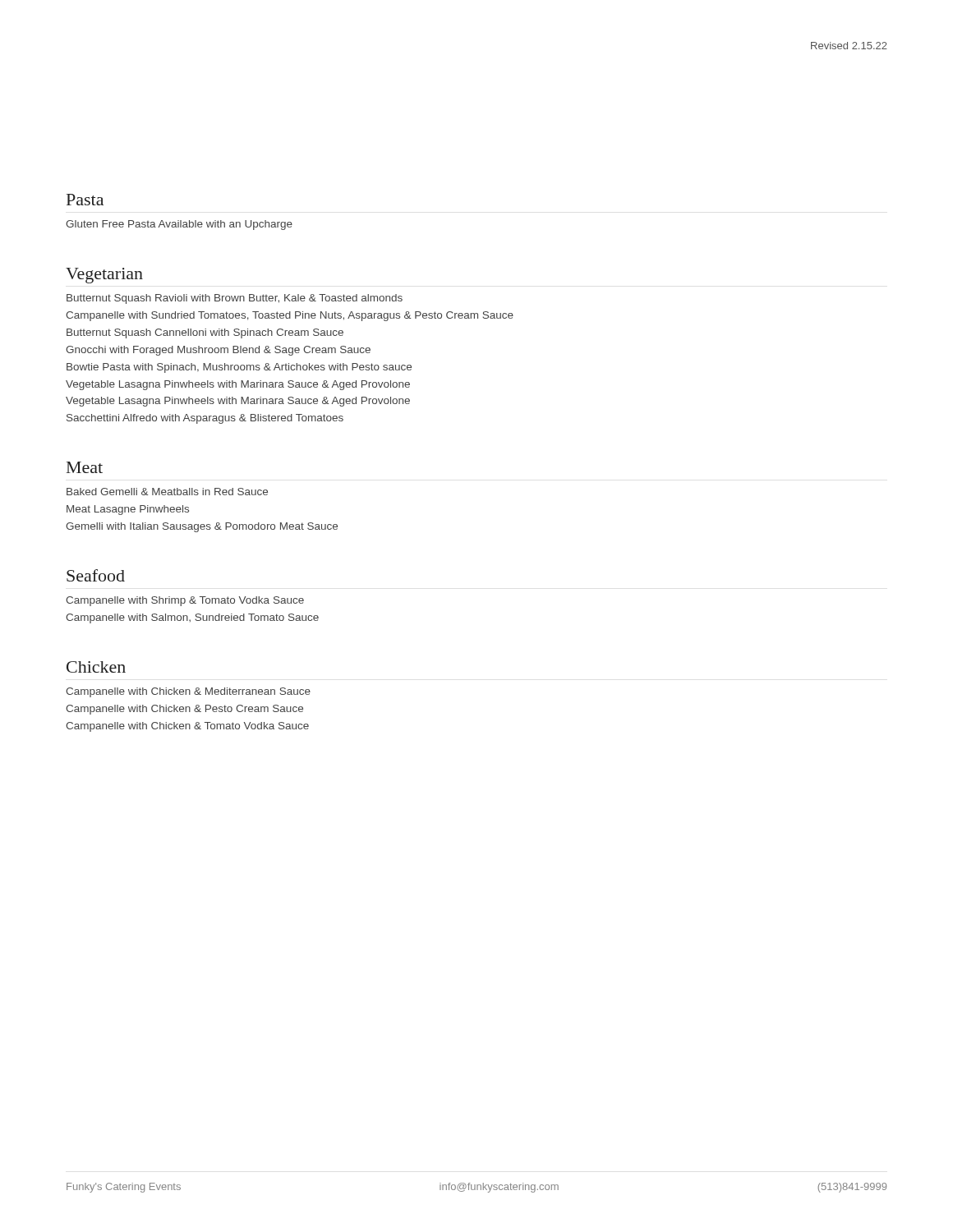Locate the list item containing "Baked Gemelli & Meatballs in"
Viewport: 953px width, 1232px height.
tap(167, 492)
